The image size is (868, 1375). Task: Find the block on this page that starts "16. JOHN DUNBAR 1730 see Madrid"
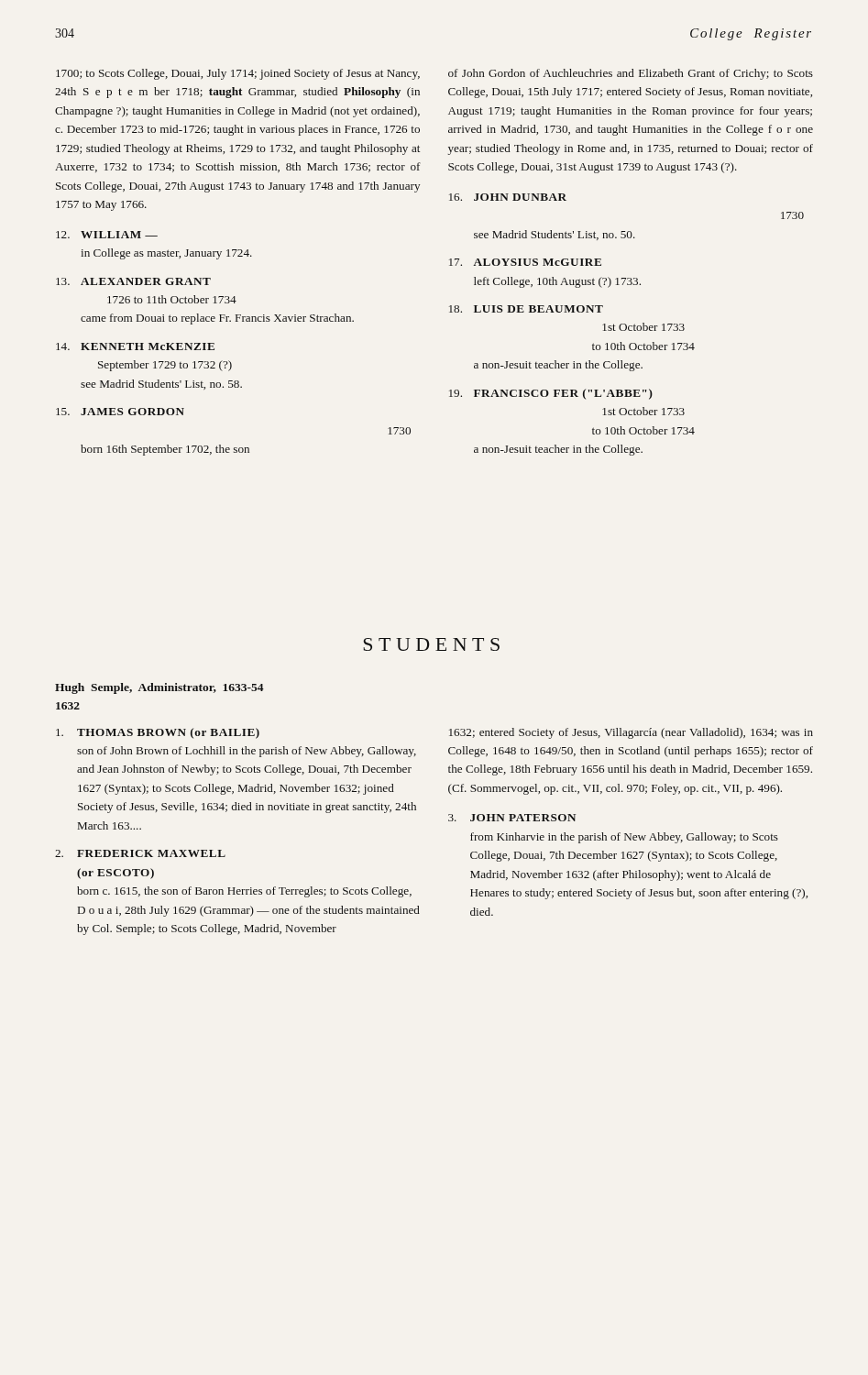tap(508, 197)
